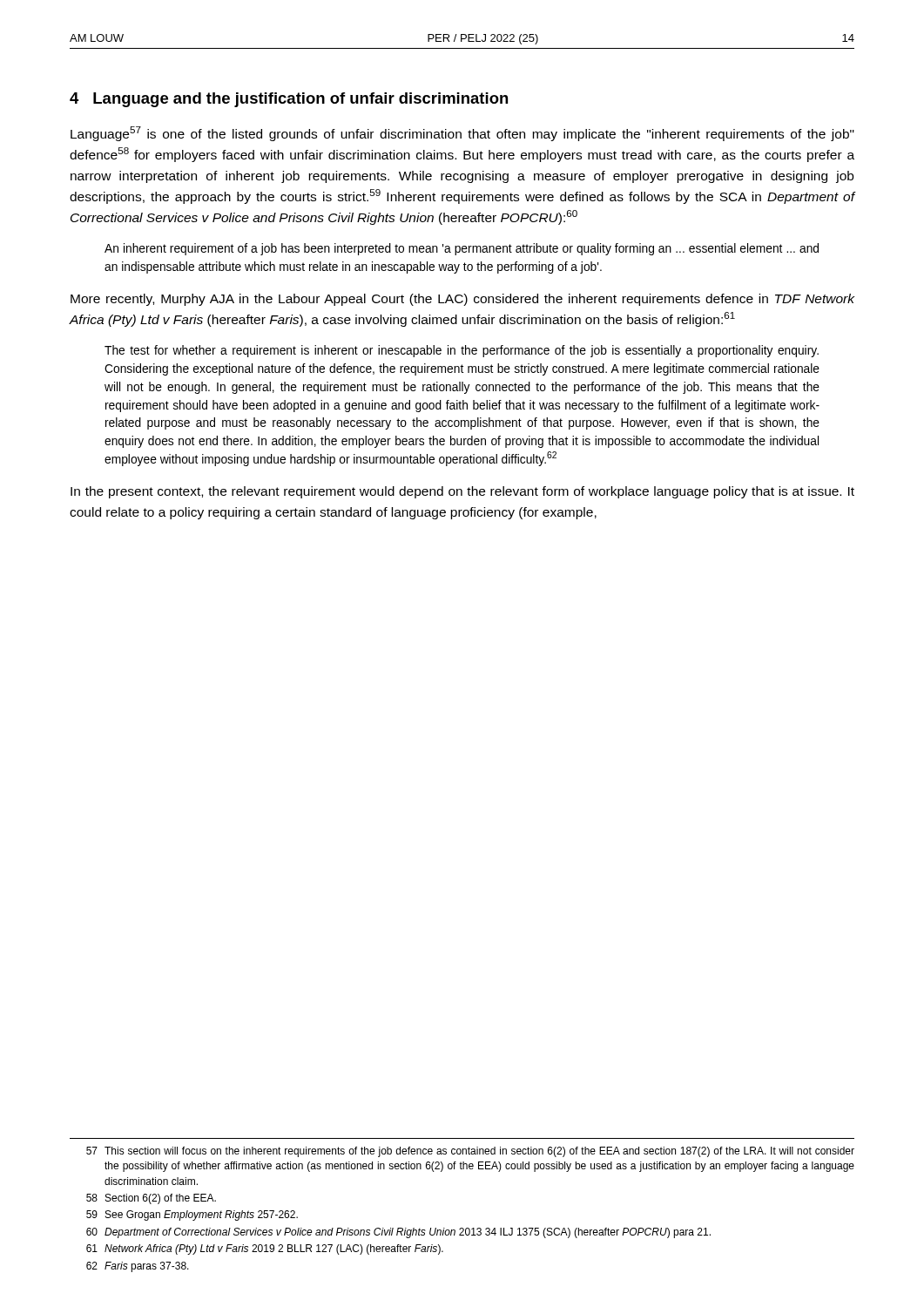The image size is (924, 1307).
Task: Navigate to the passage starting "In the present context, the relevant requirement would"
Action: coord(462,502)
